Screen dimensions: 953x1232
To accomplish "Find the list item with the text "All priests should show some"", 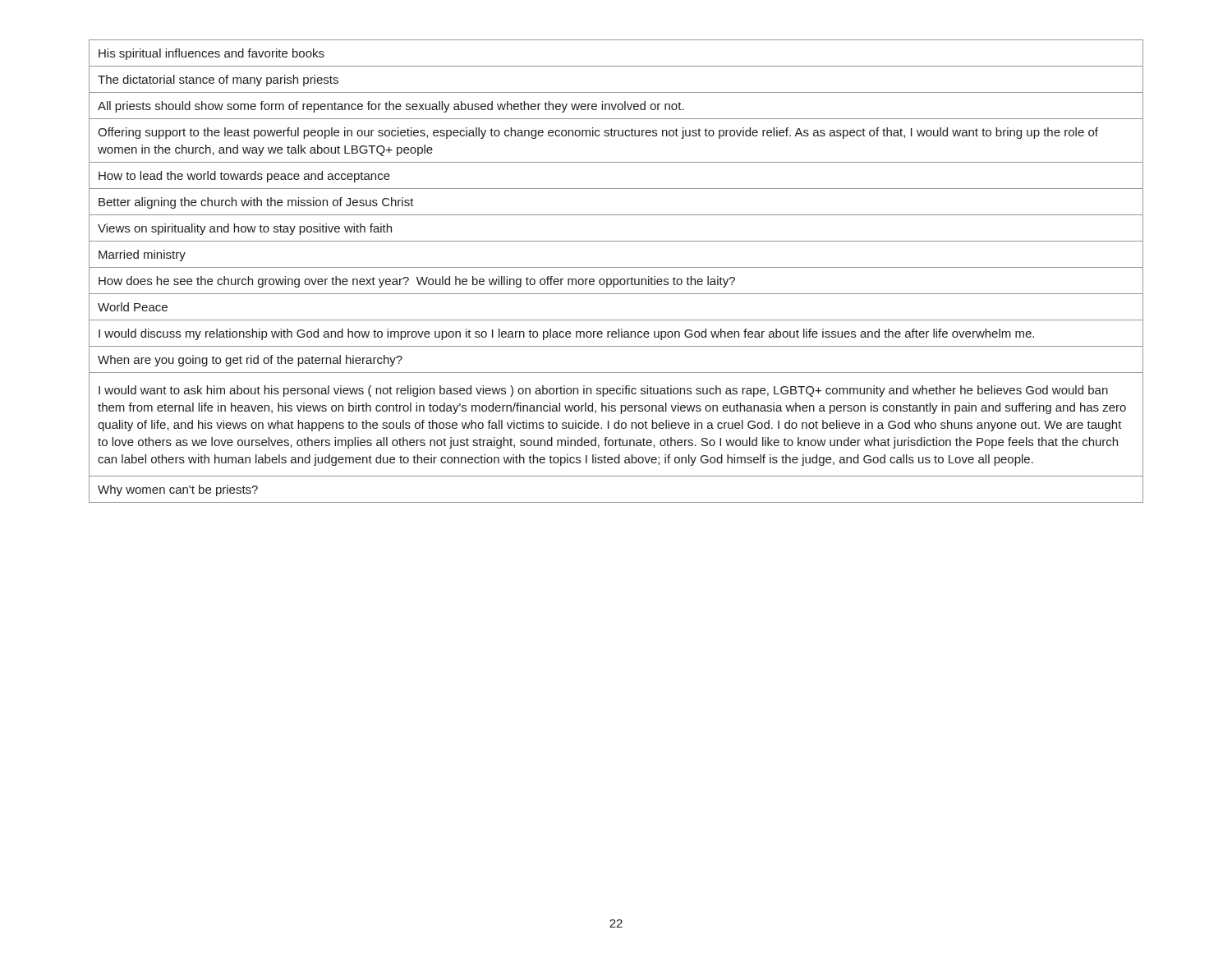I will (616, 106).
